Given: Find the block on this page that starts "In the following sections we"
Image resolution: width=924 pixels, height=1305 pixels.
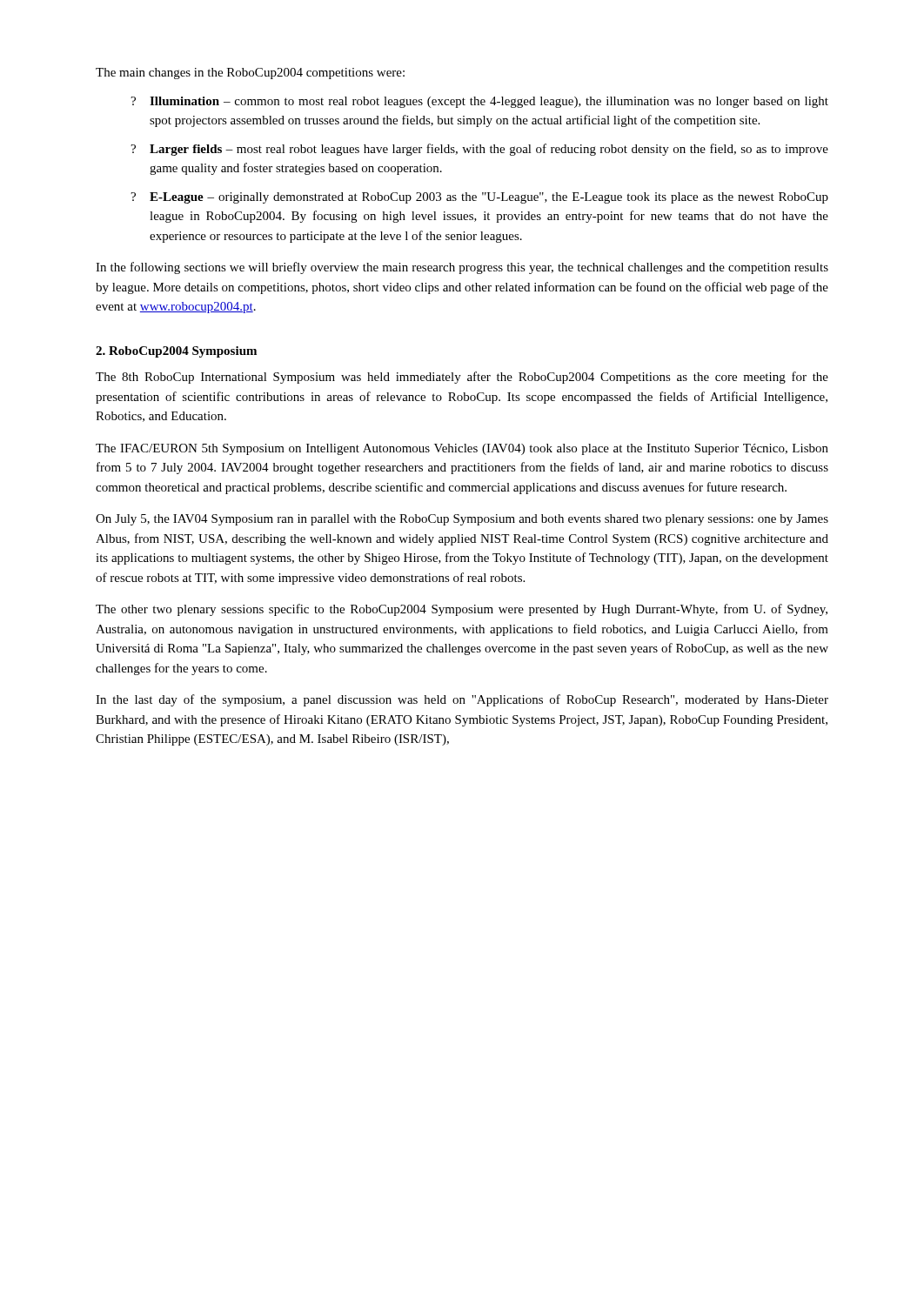Looking at the screenshot, I should 462,287.
